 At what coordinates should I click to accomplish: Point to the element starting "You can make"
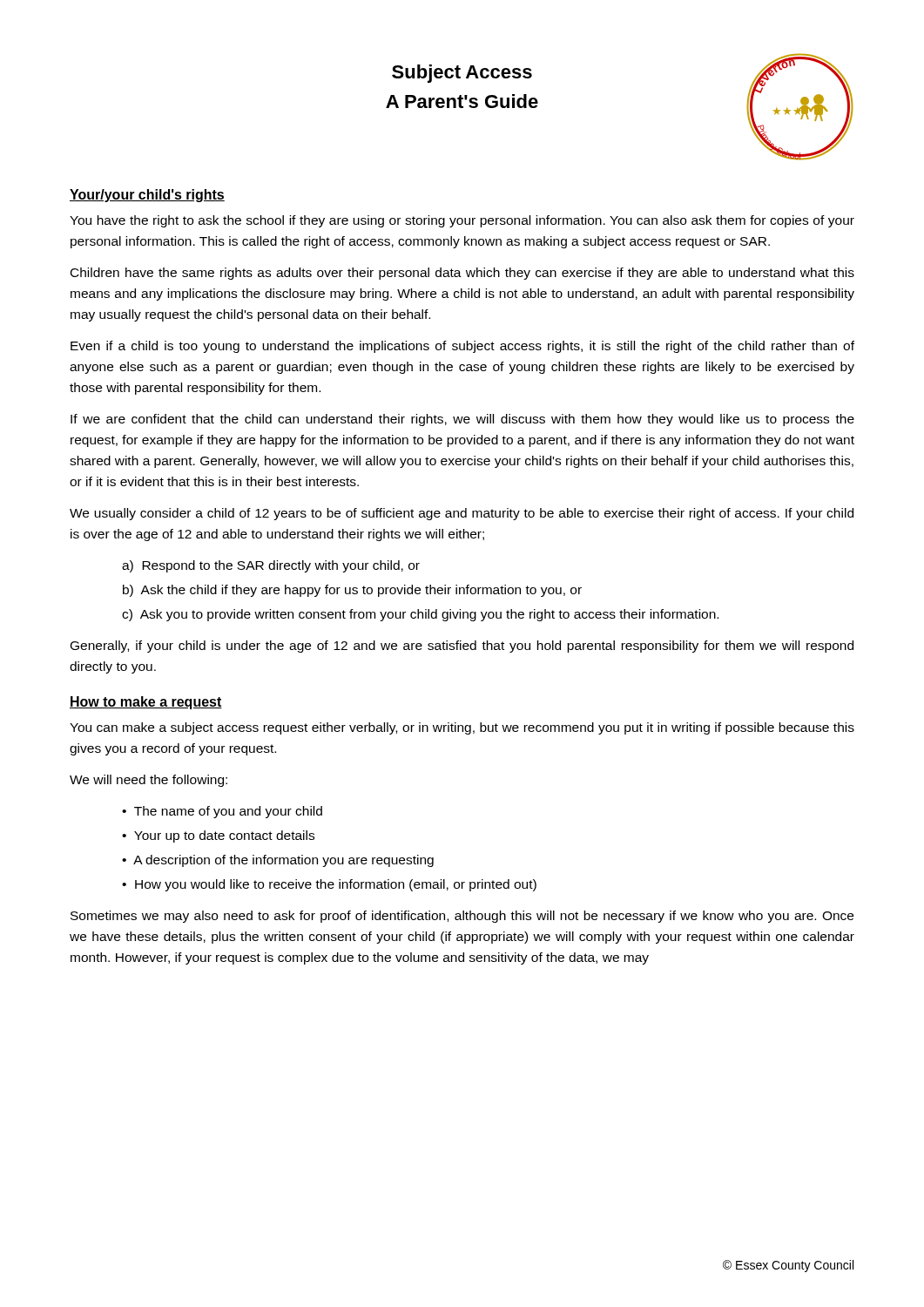click(462, 738)
